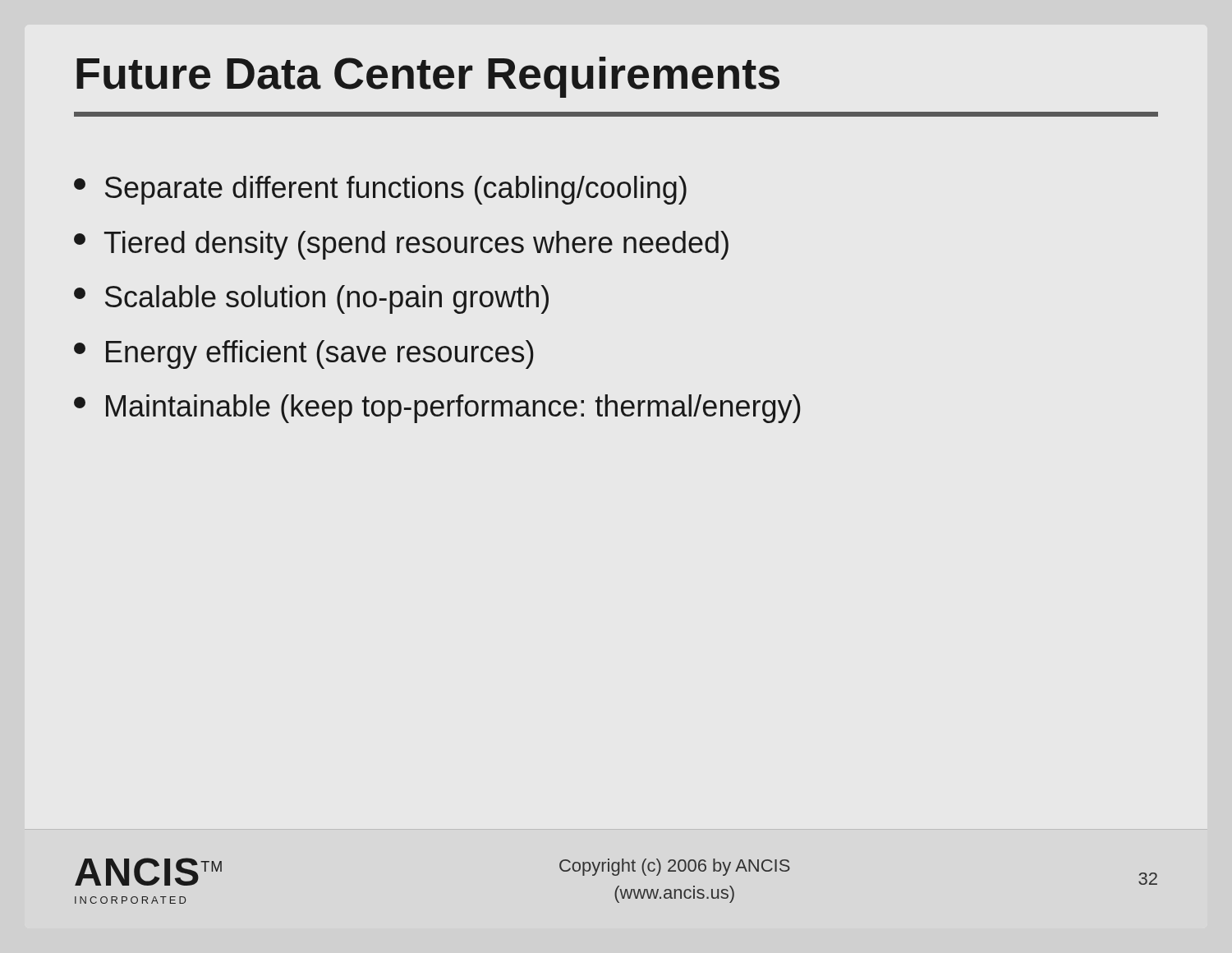Select the element starting "Separate different functions (cabling/cooling)"
Image resolution: width=1232 pixels, height=953 pixels.
[381, 188]
